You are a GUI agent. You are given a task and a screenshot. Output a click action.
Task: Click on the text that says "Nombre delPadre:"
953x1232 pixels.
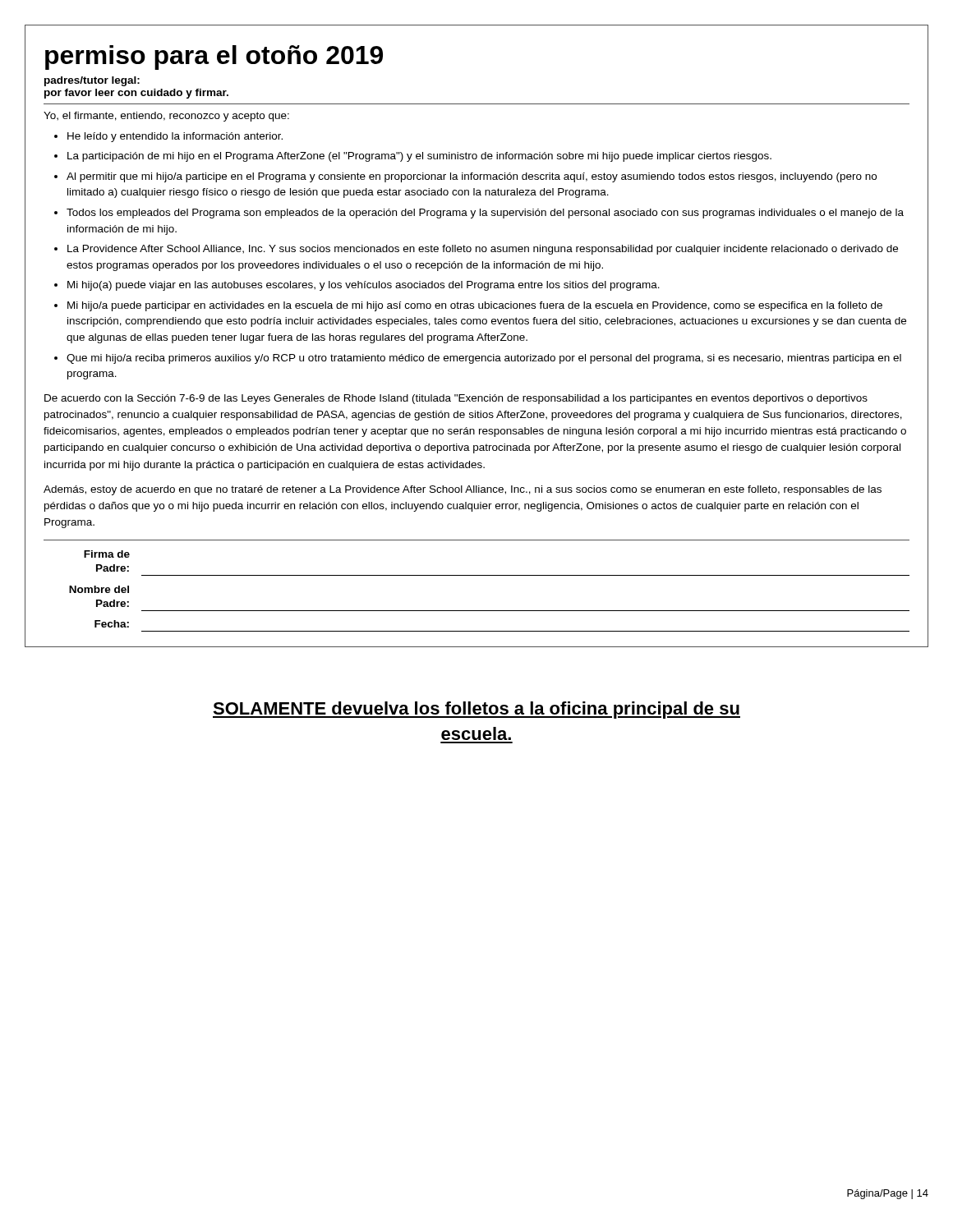pos(99,589)
